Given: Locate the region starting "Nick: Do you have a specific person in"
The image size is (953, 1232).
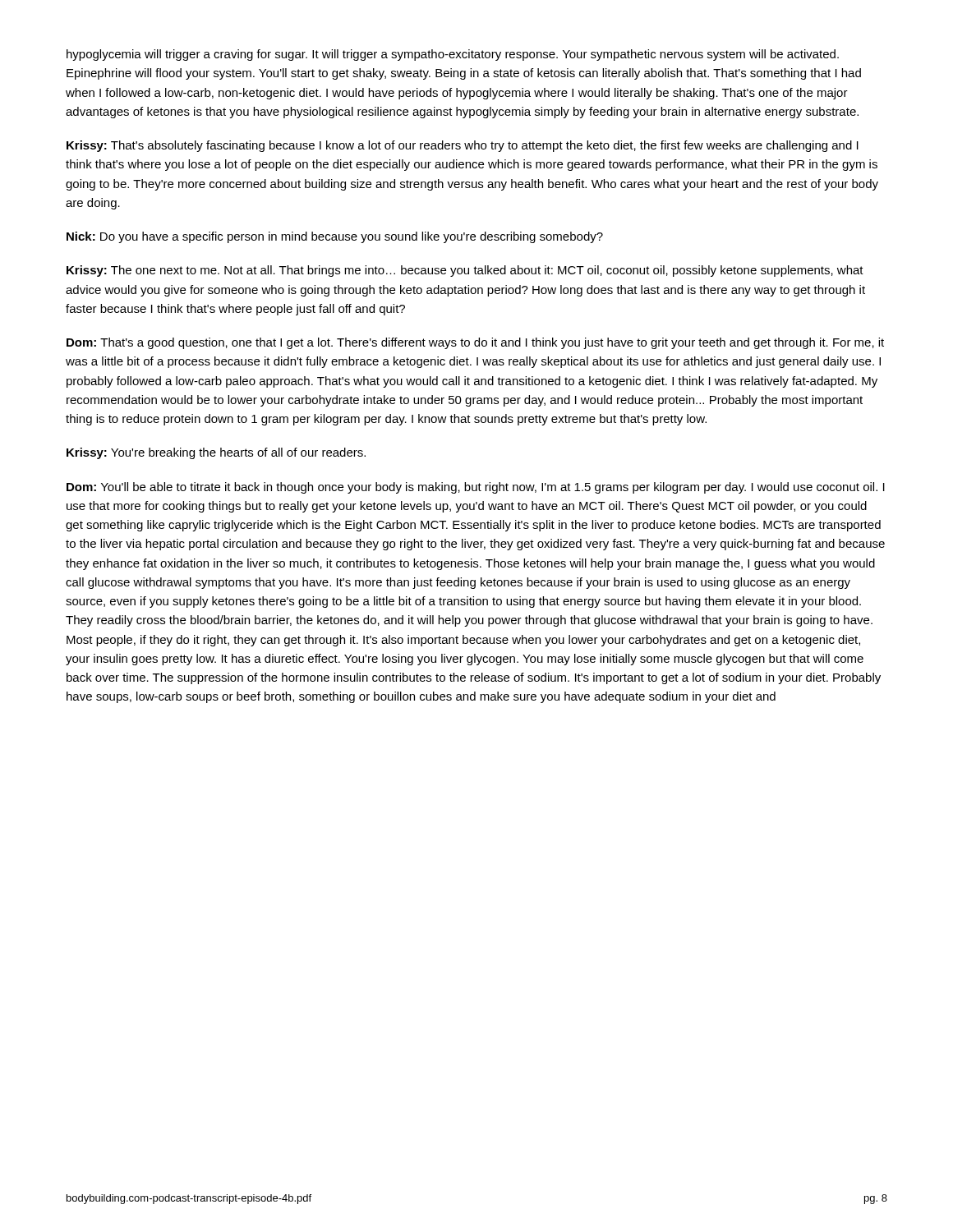Looking at the screenshot, I should [334, 236].
